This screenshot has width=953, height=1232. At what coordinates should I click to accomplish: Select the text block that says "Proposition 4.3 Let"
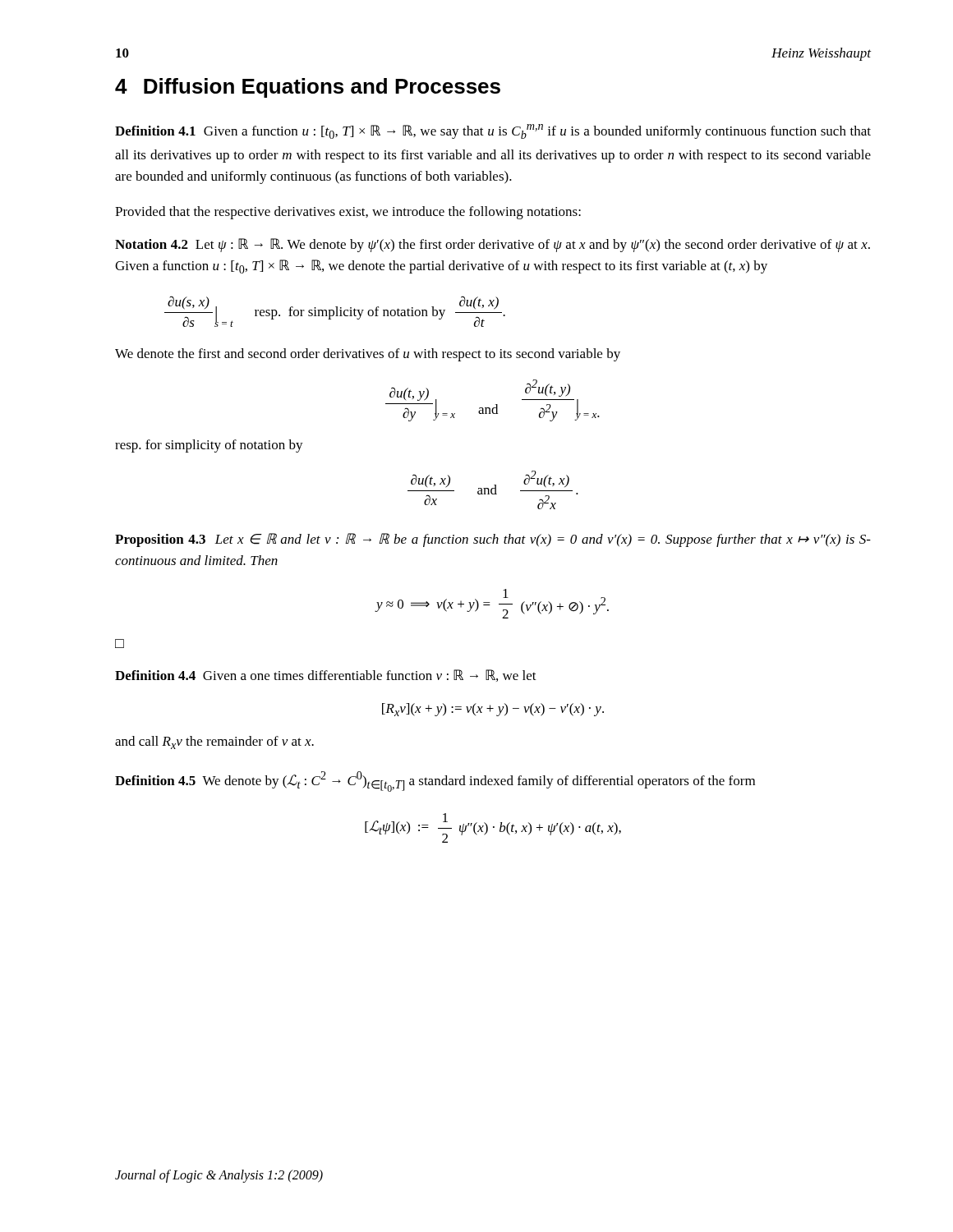pyautogui.click(x=493, y=550)
